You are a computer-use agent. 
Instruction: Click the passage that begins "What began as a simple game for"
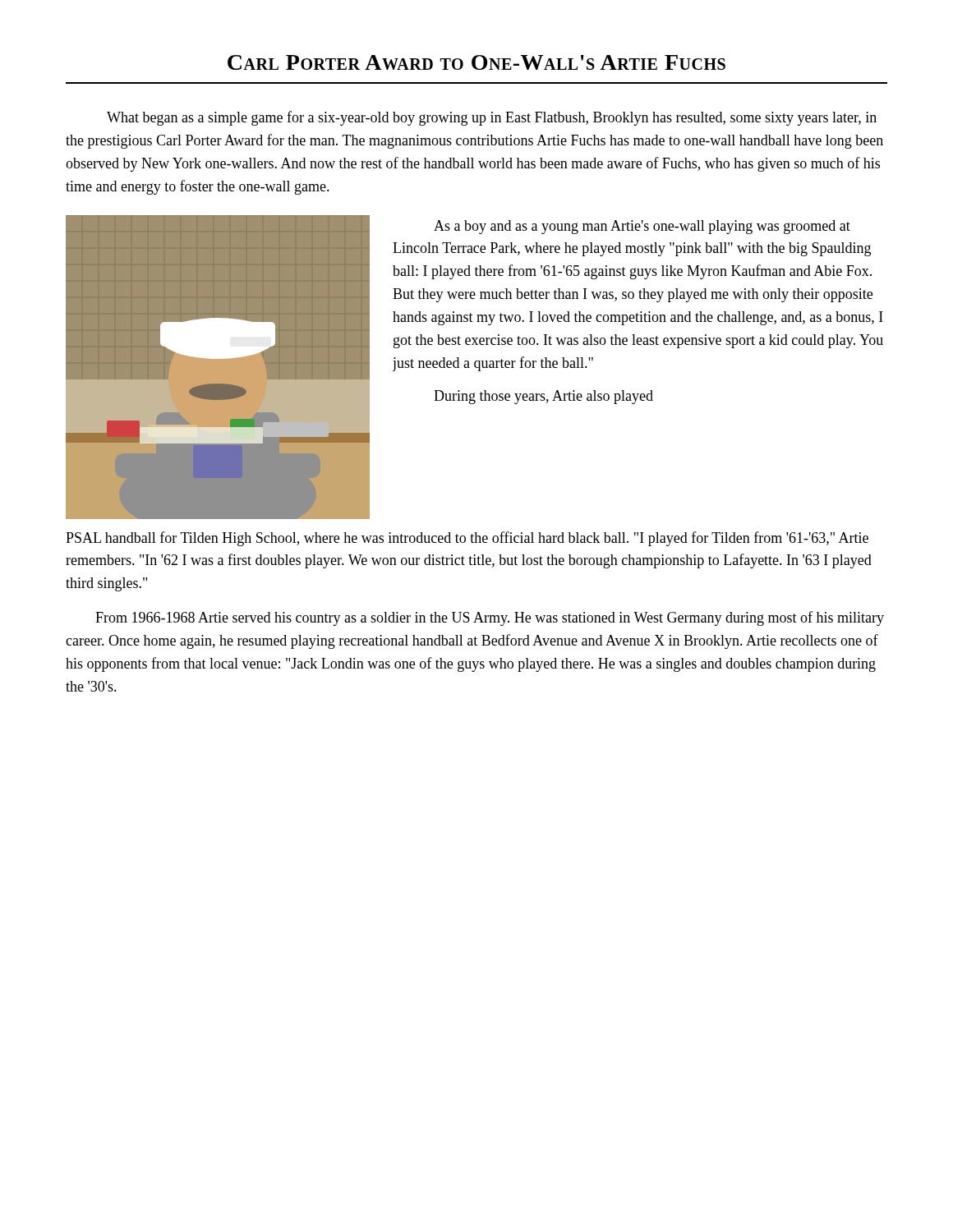476,153
